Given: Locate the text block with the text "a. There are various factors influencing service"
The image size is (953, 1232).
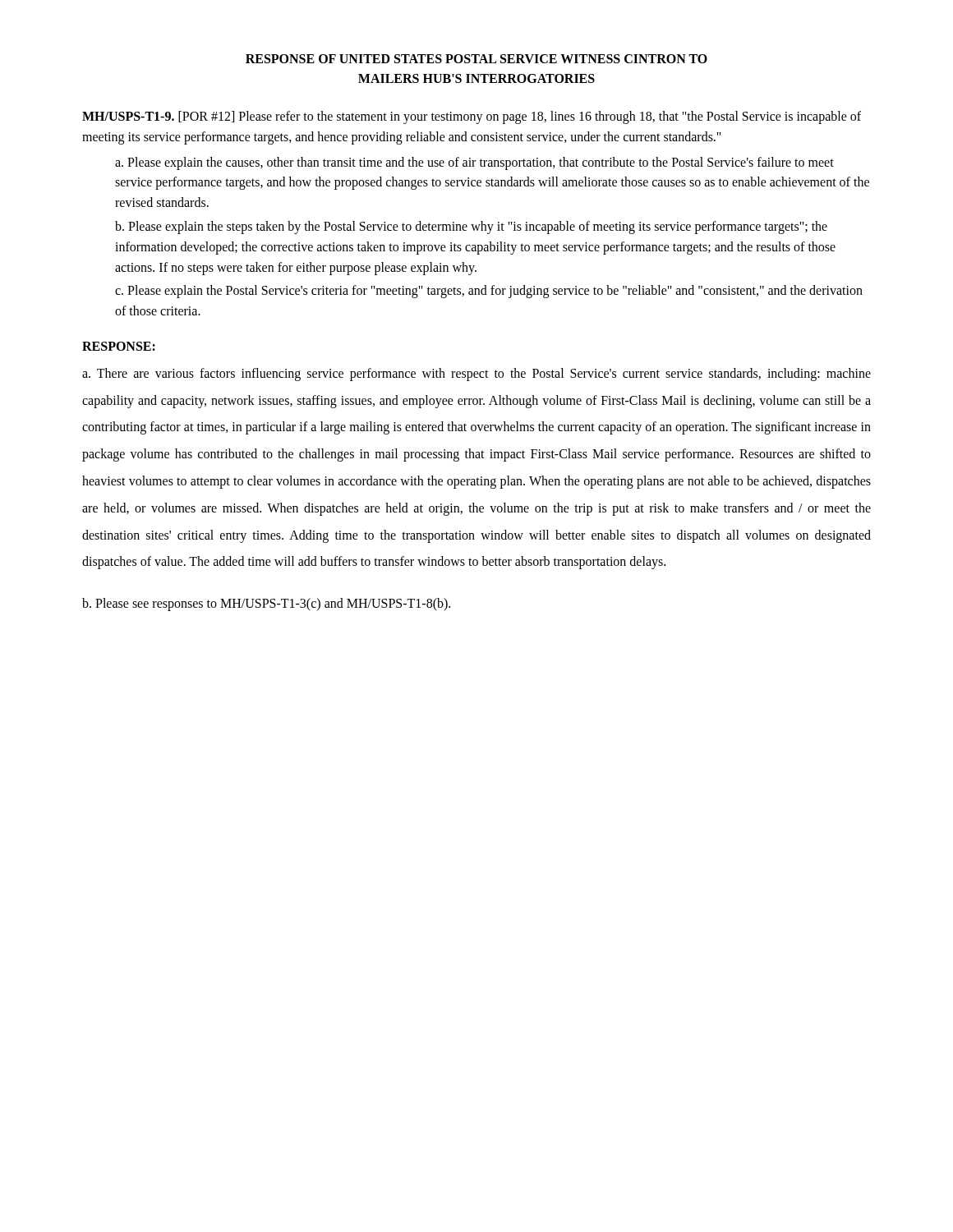Looking at the screenshot, I should coord(476,467).
